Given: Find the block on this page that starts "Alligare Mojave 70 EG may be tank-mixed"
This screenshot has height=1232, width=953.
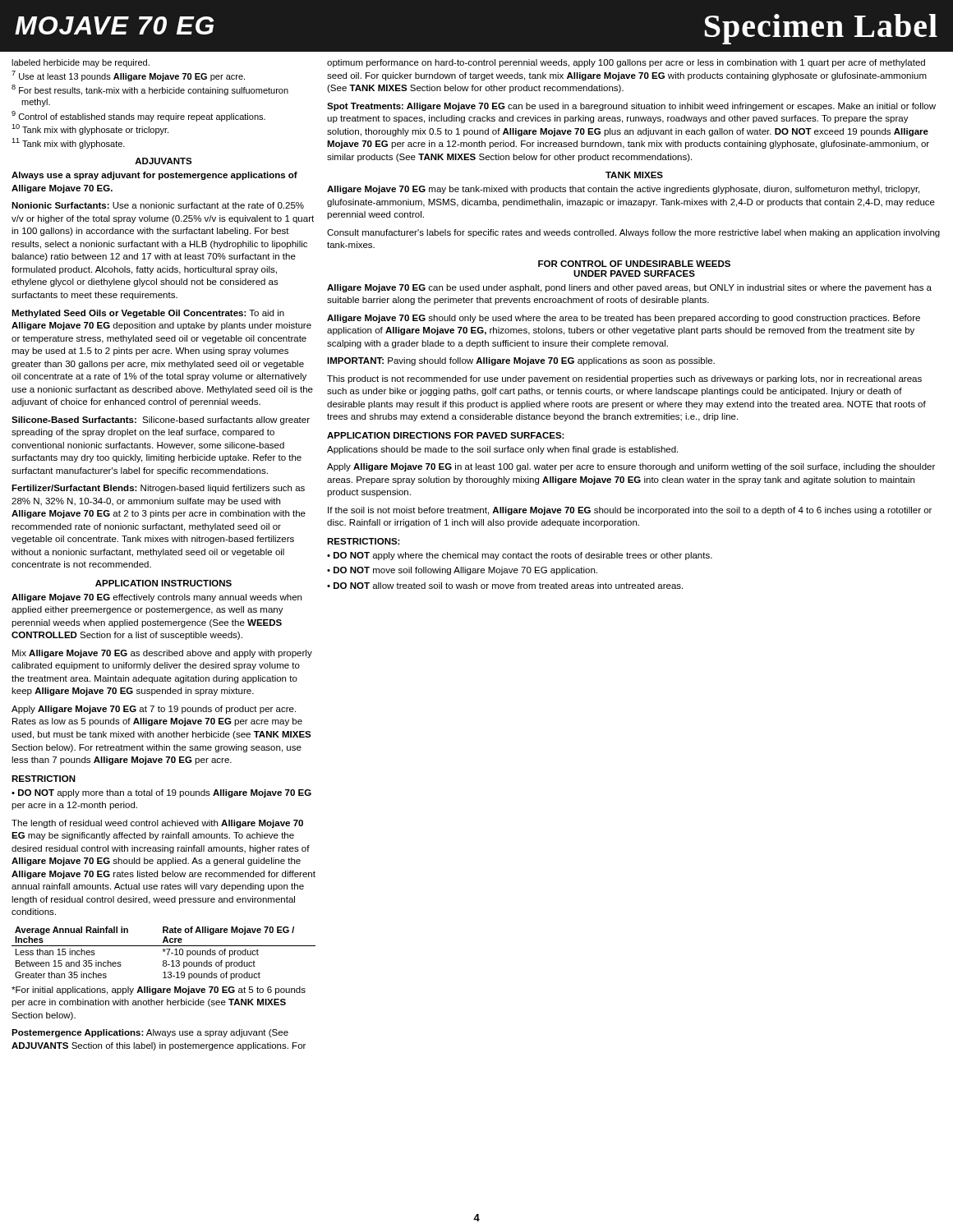Looking at the screenshot, I should (634, 202).
